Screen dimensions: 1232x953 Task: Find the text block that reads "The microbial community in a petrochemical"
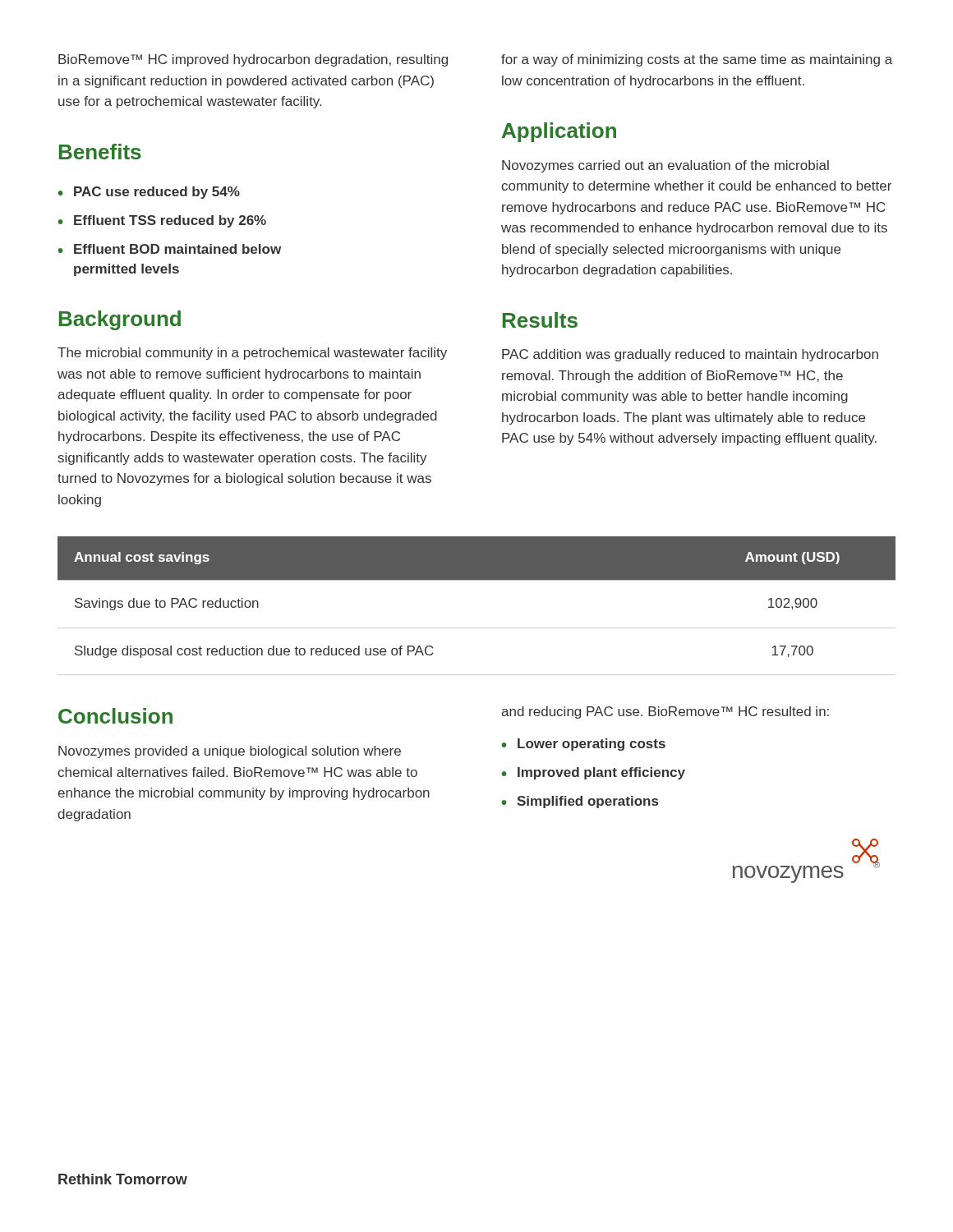(255, 427)
